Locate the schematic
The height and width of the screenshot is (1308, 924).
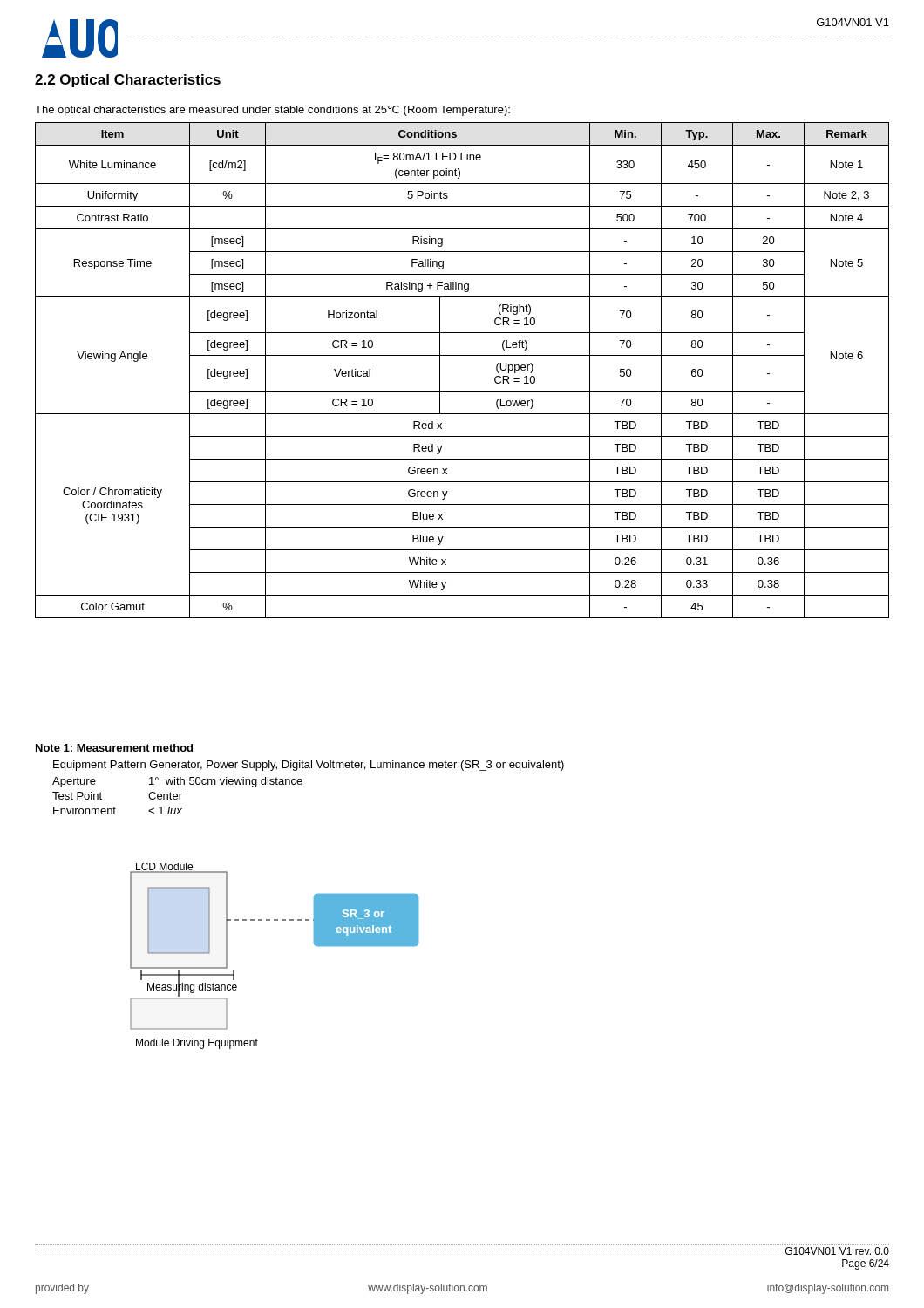[x=462, y=961]
